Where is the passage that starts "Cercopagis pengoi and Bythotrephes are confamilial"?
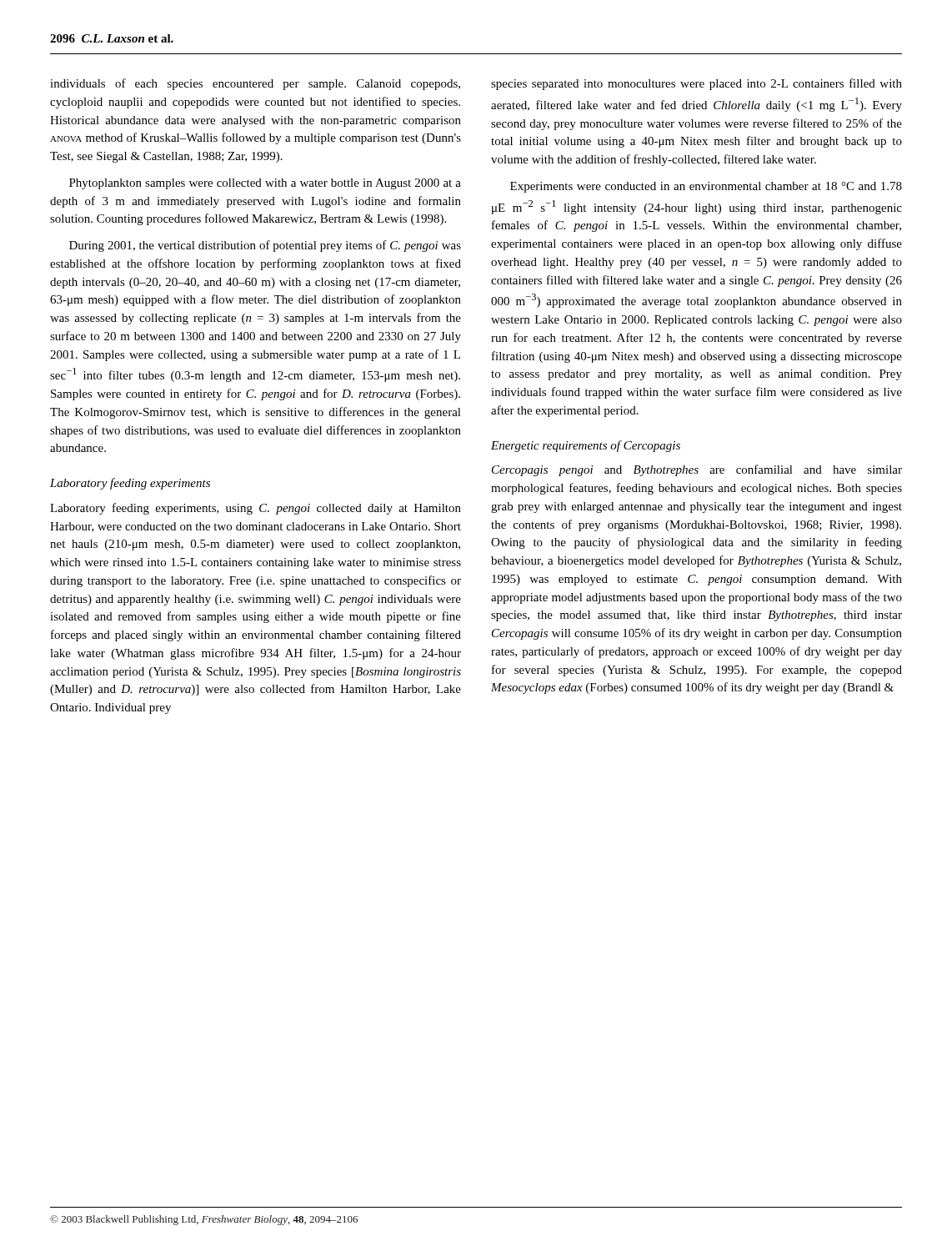The height and width of the screenshot is (1251, 952). 697,579
